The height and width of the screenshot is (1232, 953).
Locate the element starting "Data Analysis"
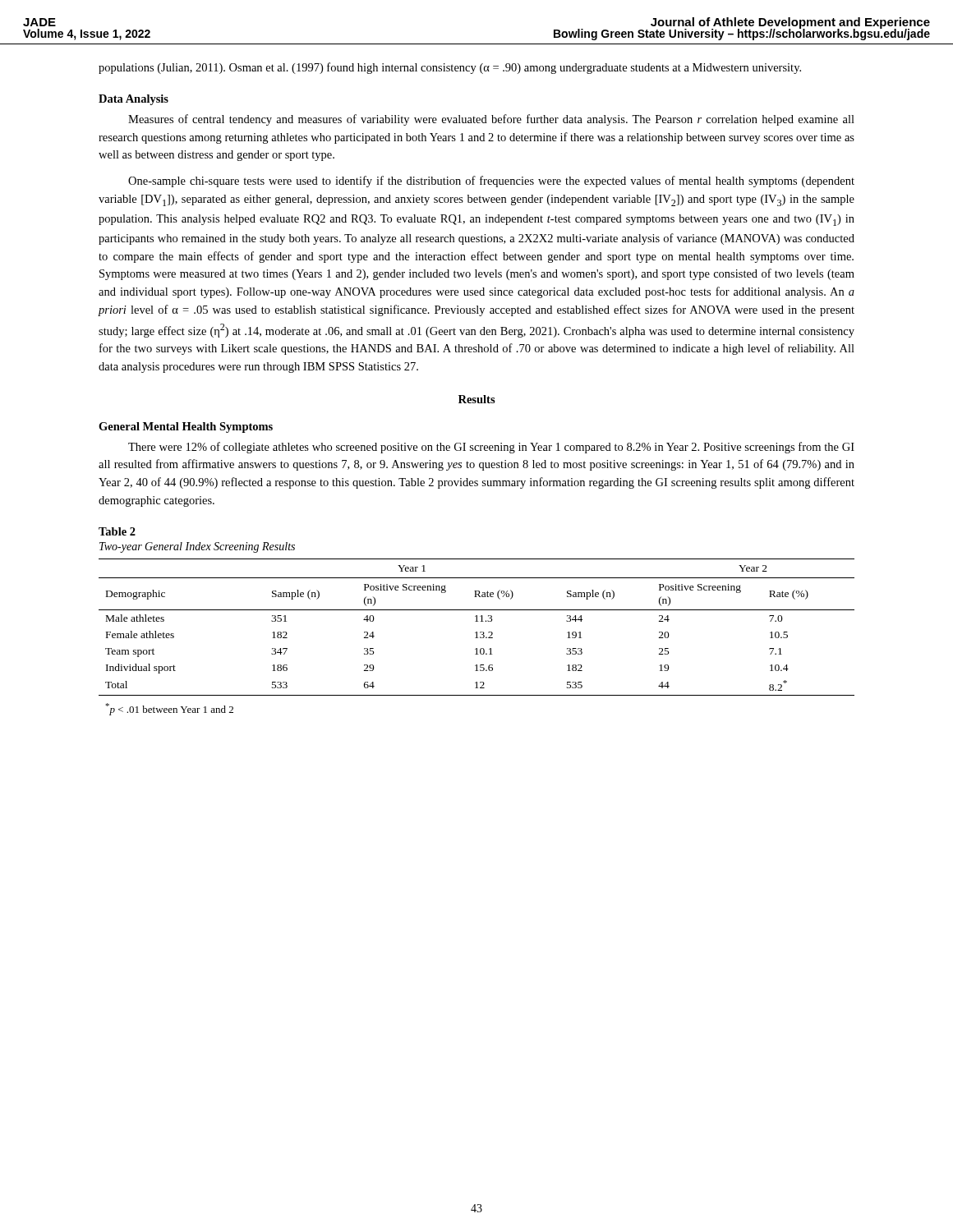(133, 98)
